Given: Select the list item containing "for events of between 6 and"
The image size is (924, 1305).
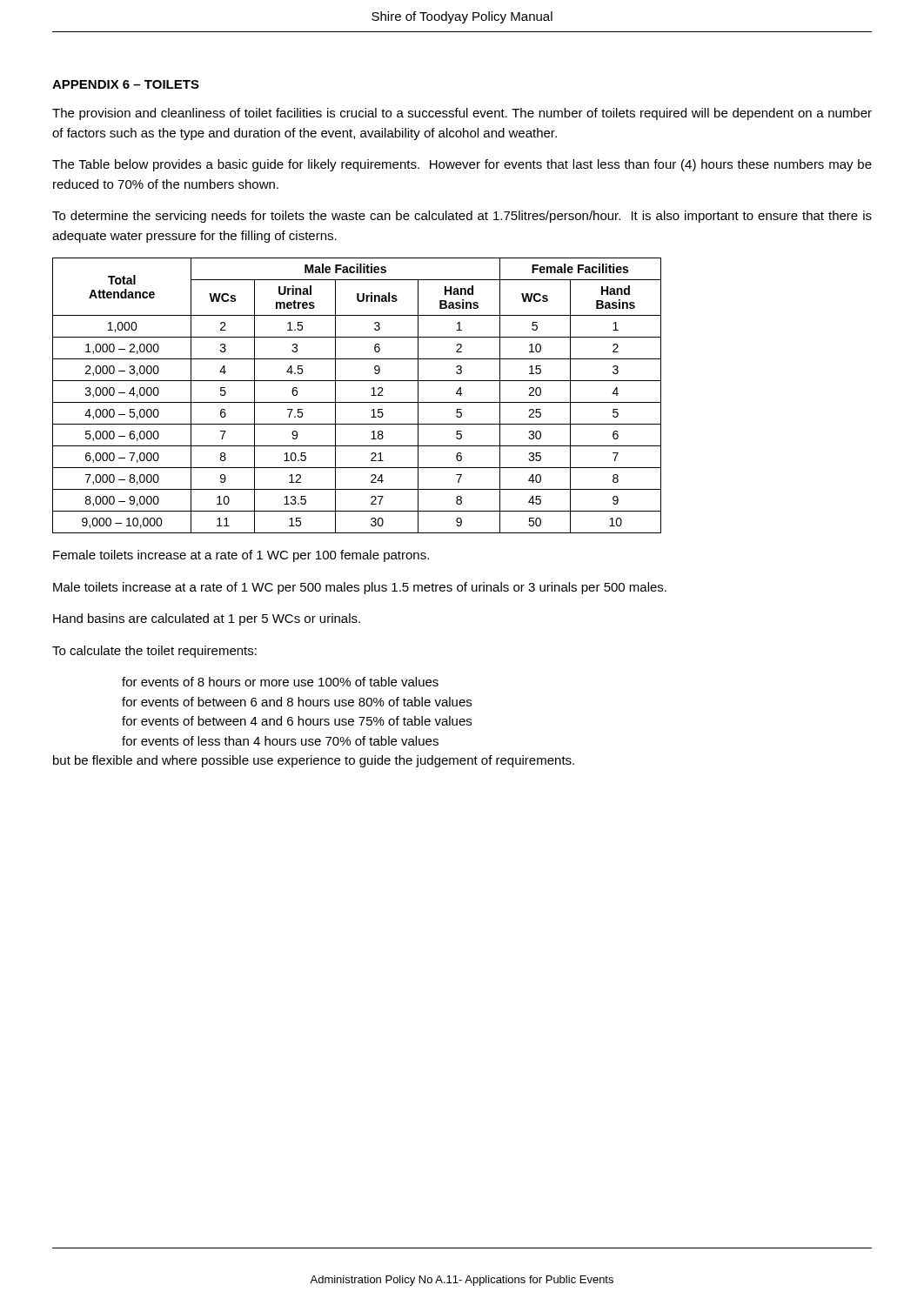Looking at the screenshot, I should click(x=297, y=701).
